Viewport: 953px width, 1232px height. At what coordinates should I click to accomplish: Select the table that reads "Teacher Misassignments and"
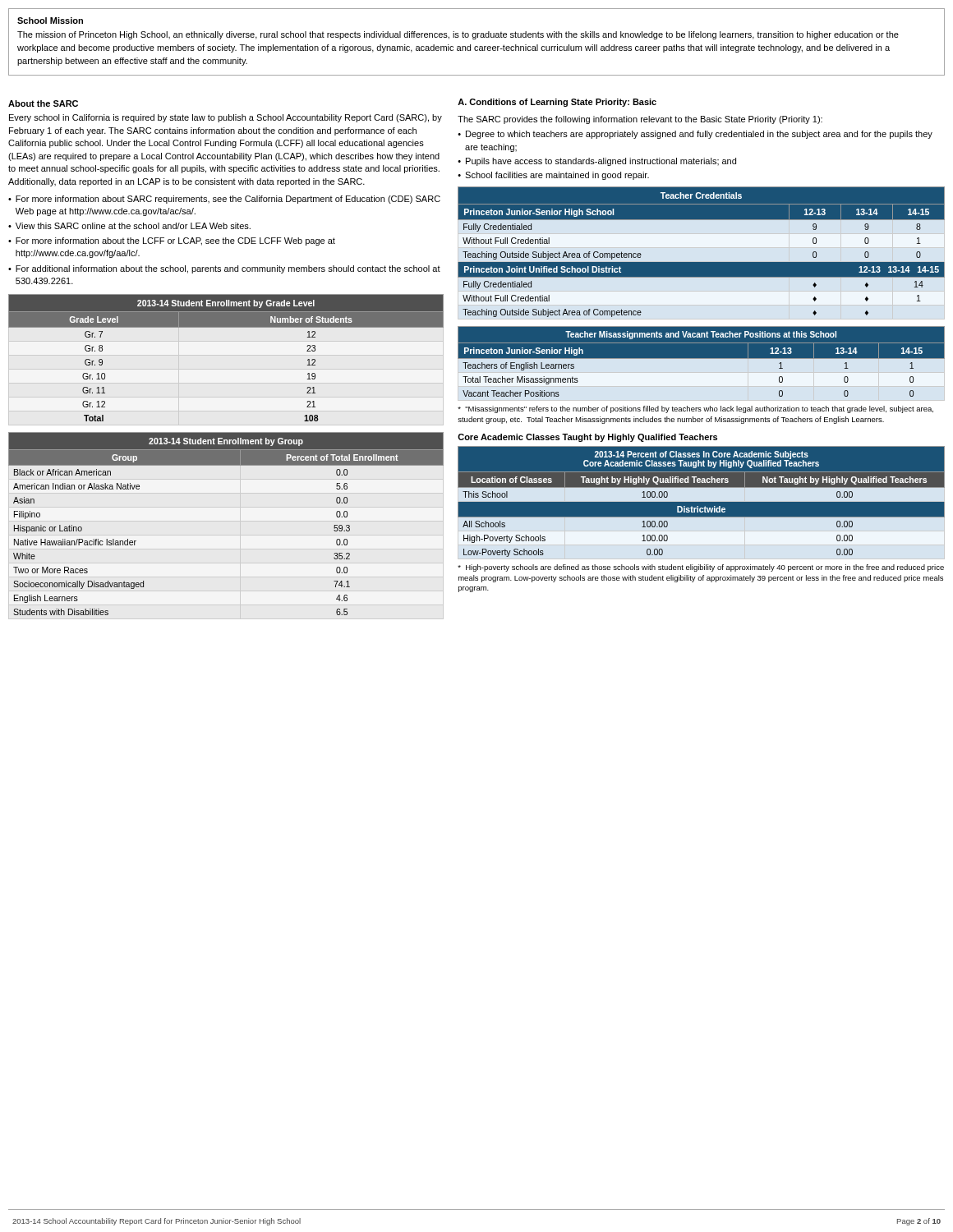(701, 364)
